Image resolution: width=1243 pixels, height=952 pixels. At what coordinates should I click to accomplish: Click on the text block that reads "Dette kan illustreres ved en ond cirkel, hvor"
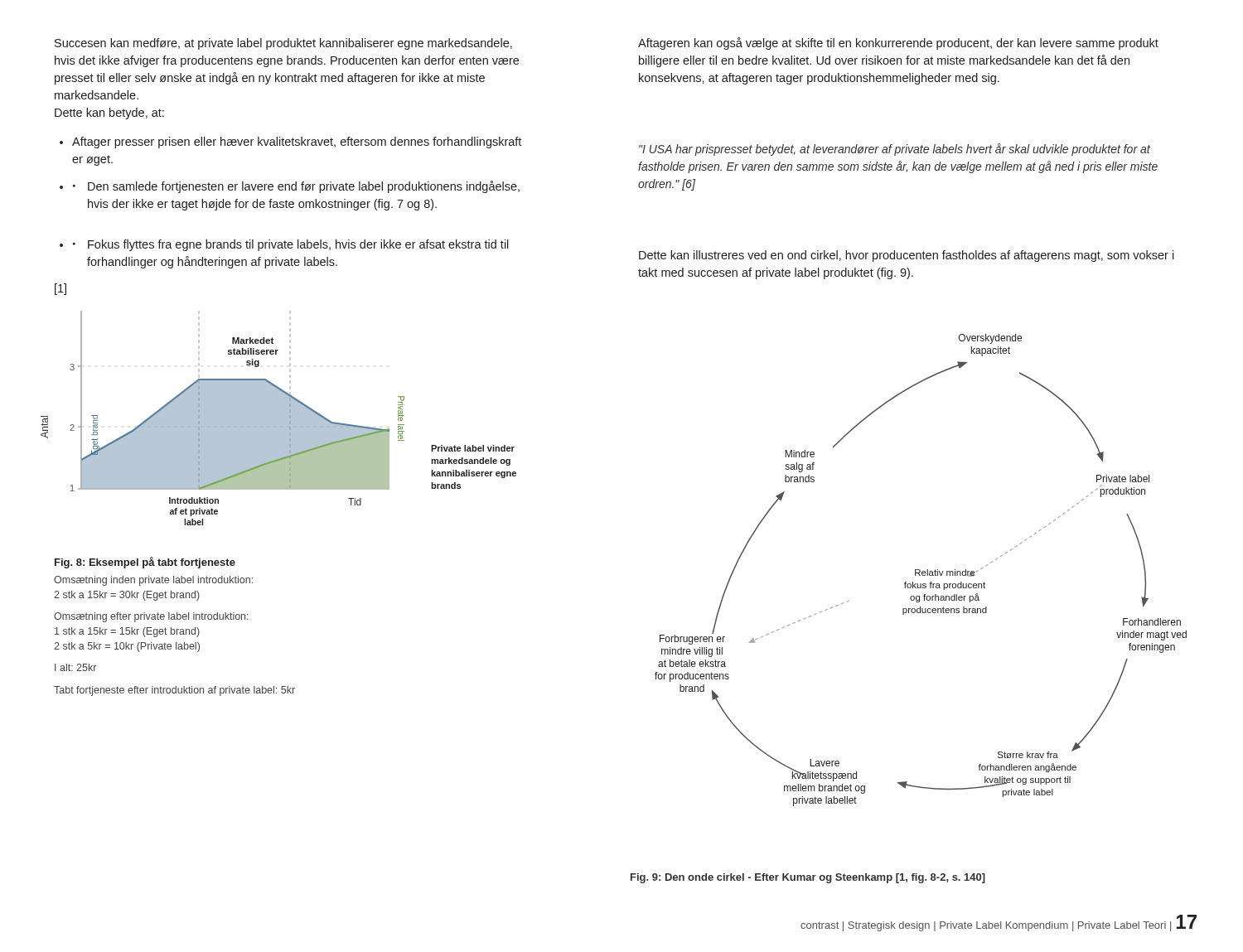914,264
